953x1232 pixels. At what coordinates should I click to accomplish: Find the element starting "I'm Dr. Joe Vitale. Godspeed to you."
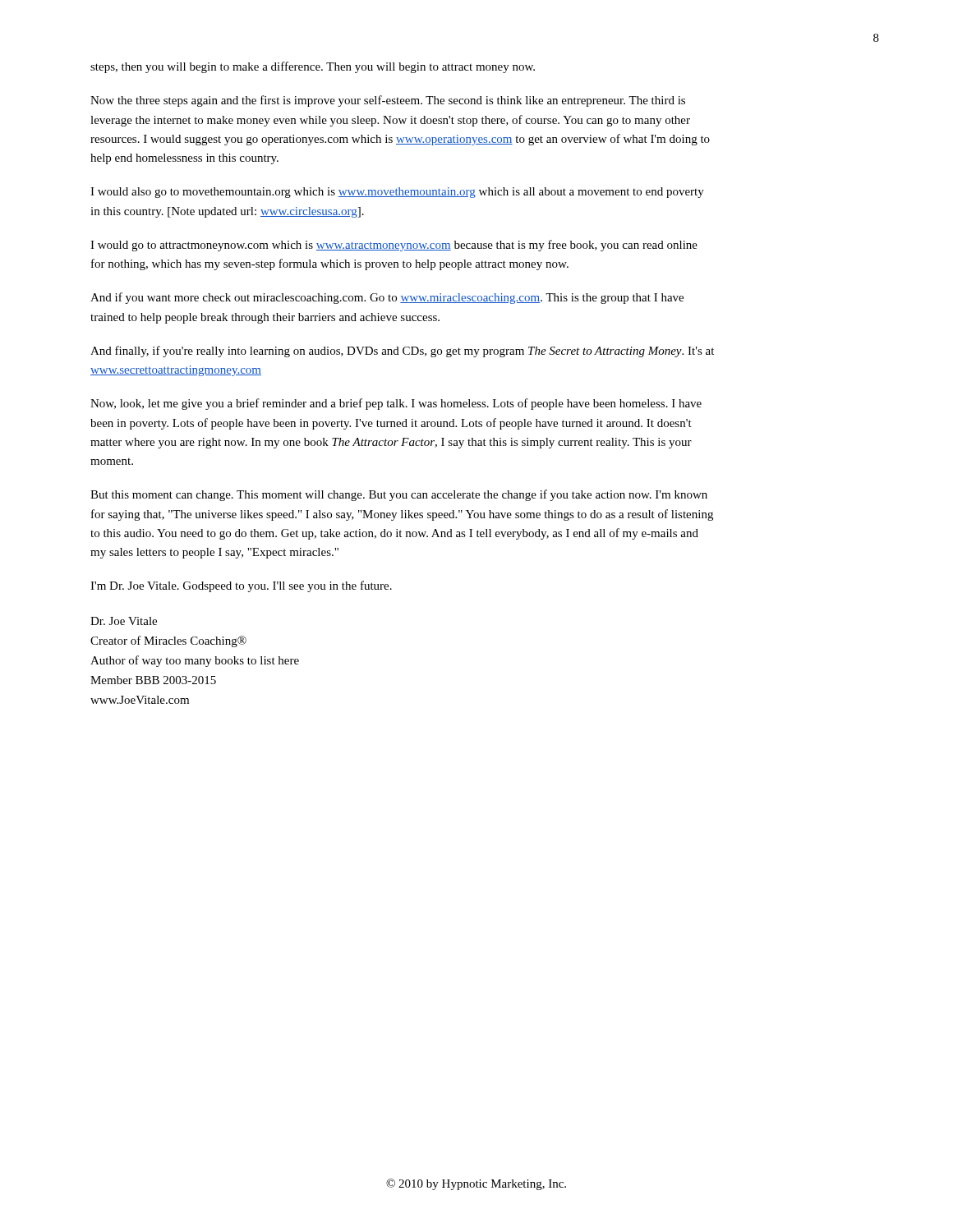pos(241,586)
